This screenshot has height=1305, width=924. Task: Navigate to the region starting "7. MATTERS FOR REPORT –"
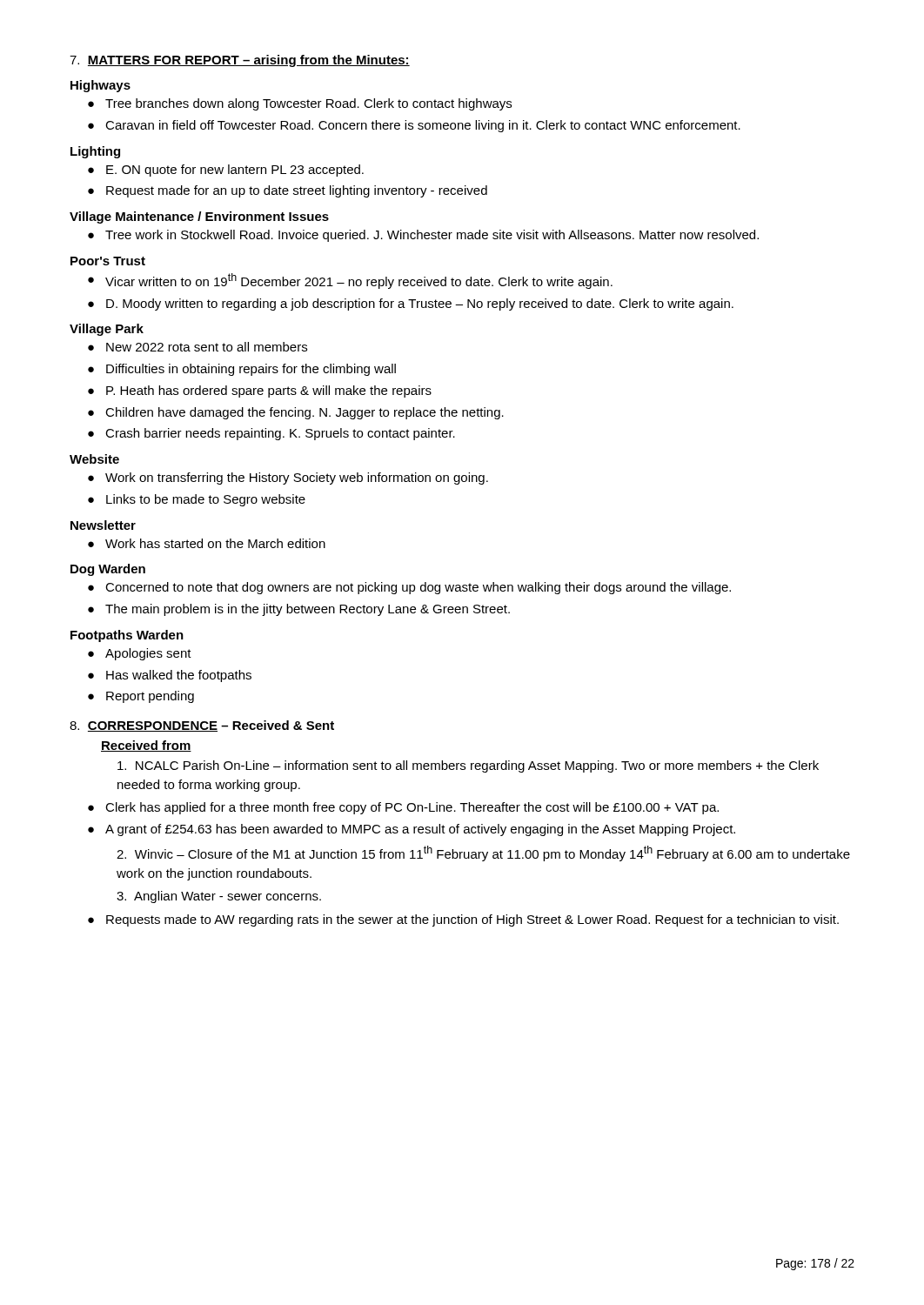point(240,60)
